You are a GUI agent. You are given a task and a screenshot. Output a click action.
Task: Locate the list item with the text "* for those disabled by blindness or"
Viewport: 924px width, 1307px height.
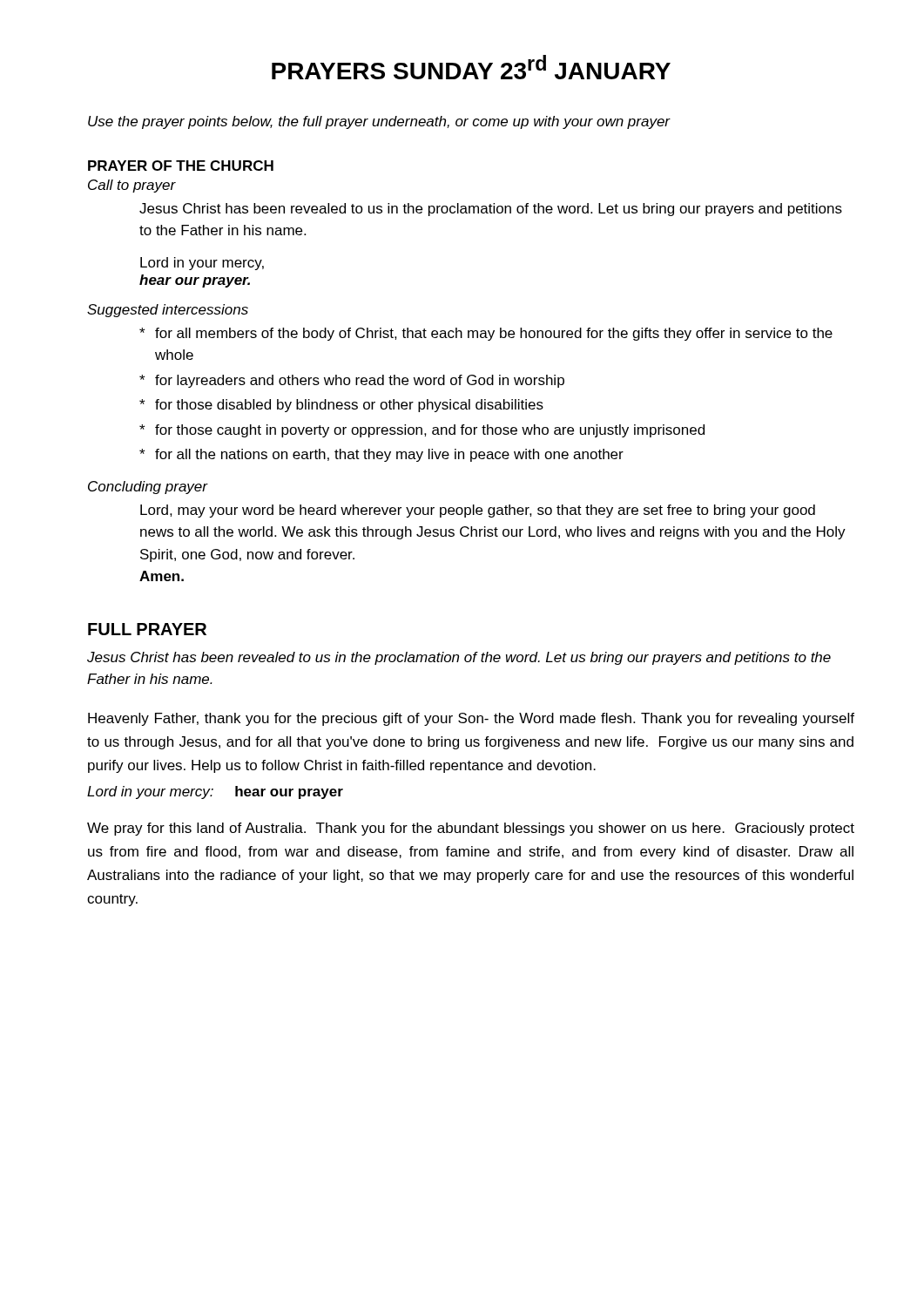point(497,405)
